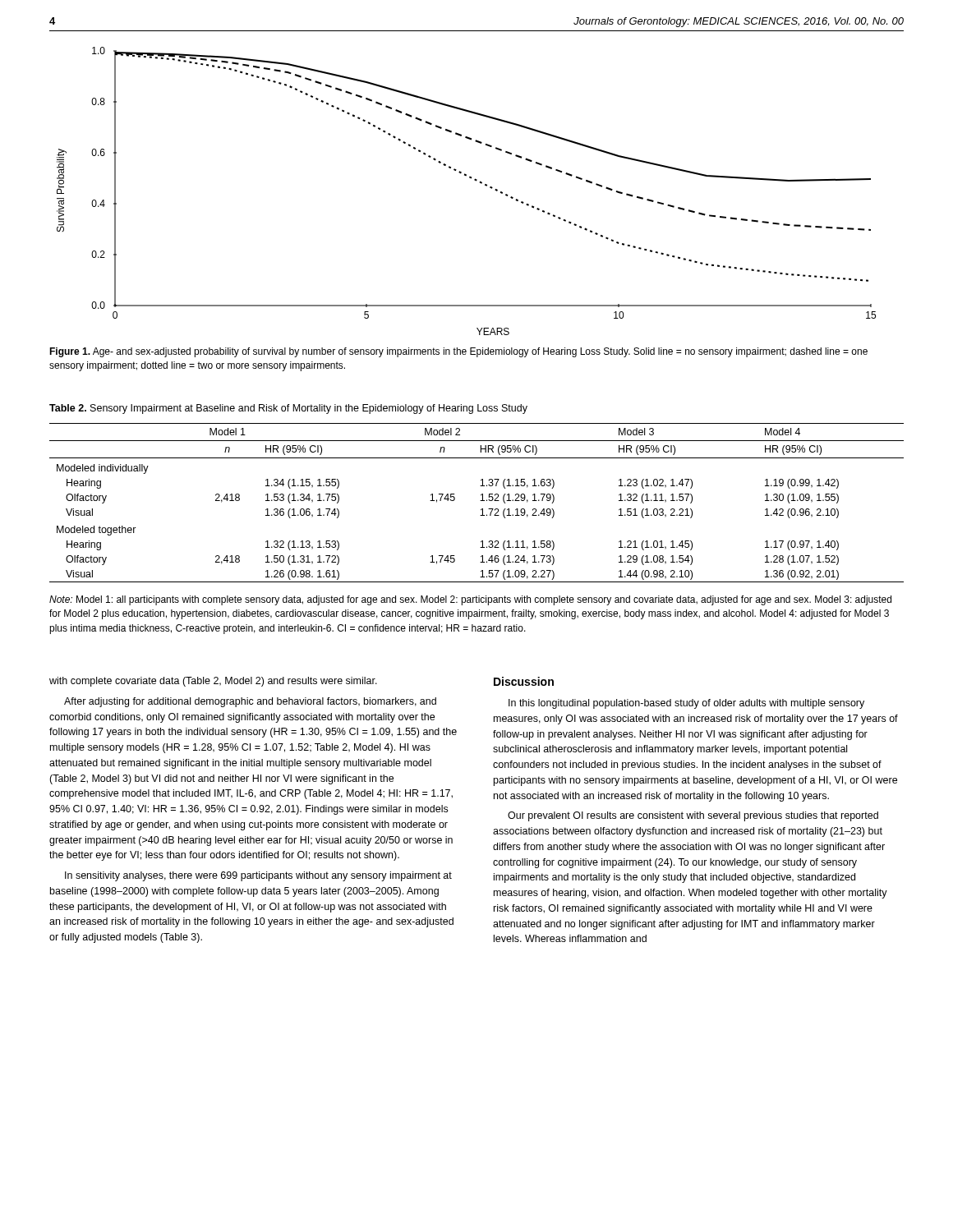Click on the text block that reads "After adjusting for additional demographic and behavioral"
Screen dimensions: 1232x953
pyautogui.click(x=253, y=778)
